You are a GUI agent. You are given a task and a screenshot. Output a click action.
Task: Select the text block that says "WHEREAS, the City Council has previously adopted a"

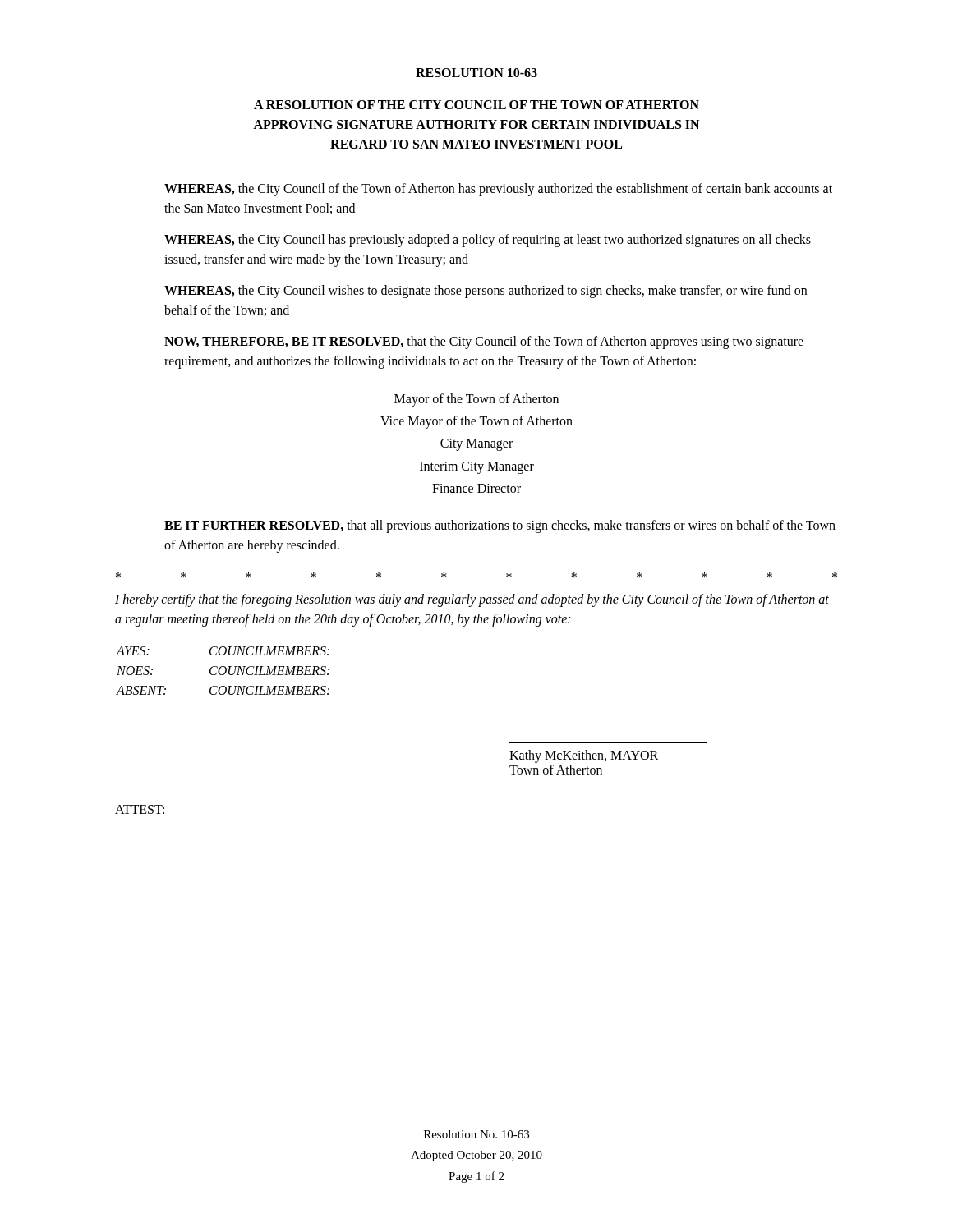pos(488,249)
